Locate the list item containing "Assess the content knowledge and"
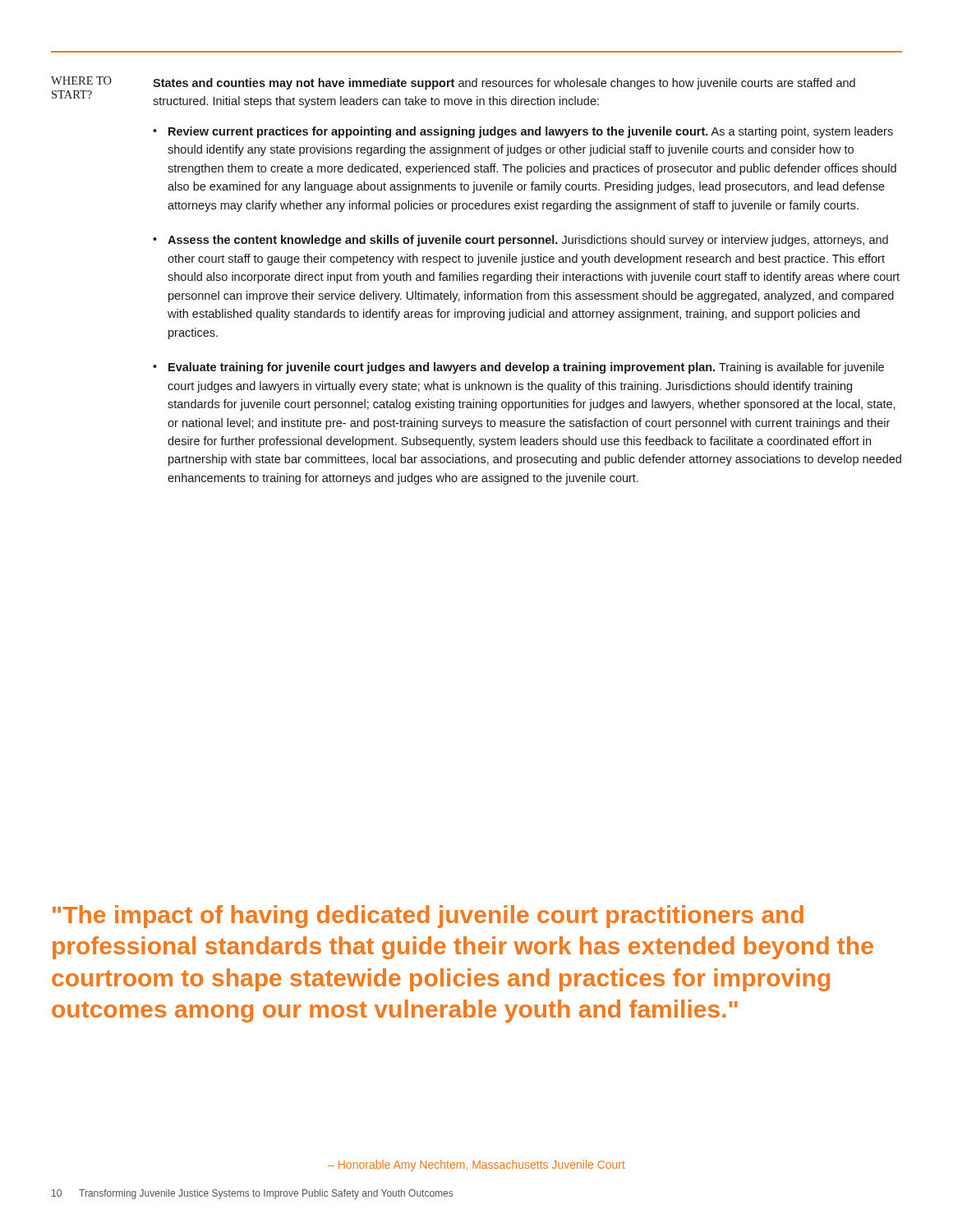Image resolution: width=953 pixels, height=1232 pixels. tap(534, 286)
